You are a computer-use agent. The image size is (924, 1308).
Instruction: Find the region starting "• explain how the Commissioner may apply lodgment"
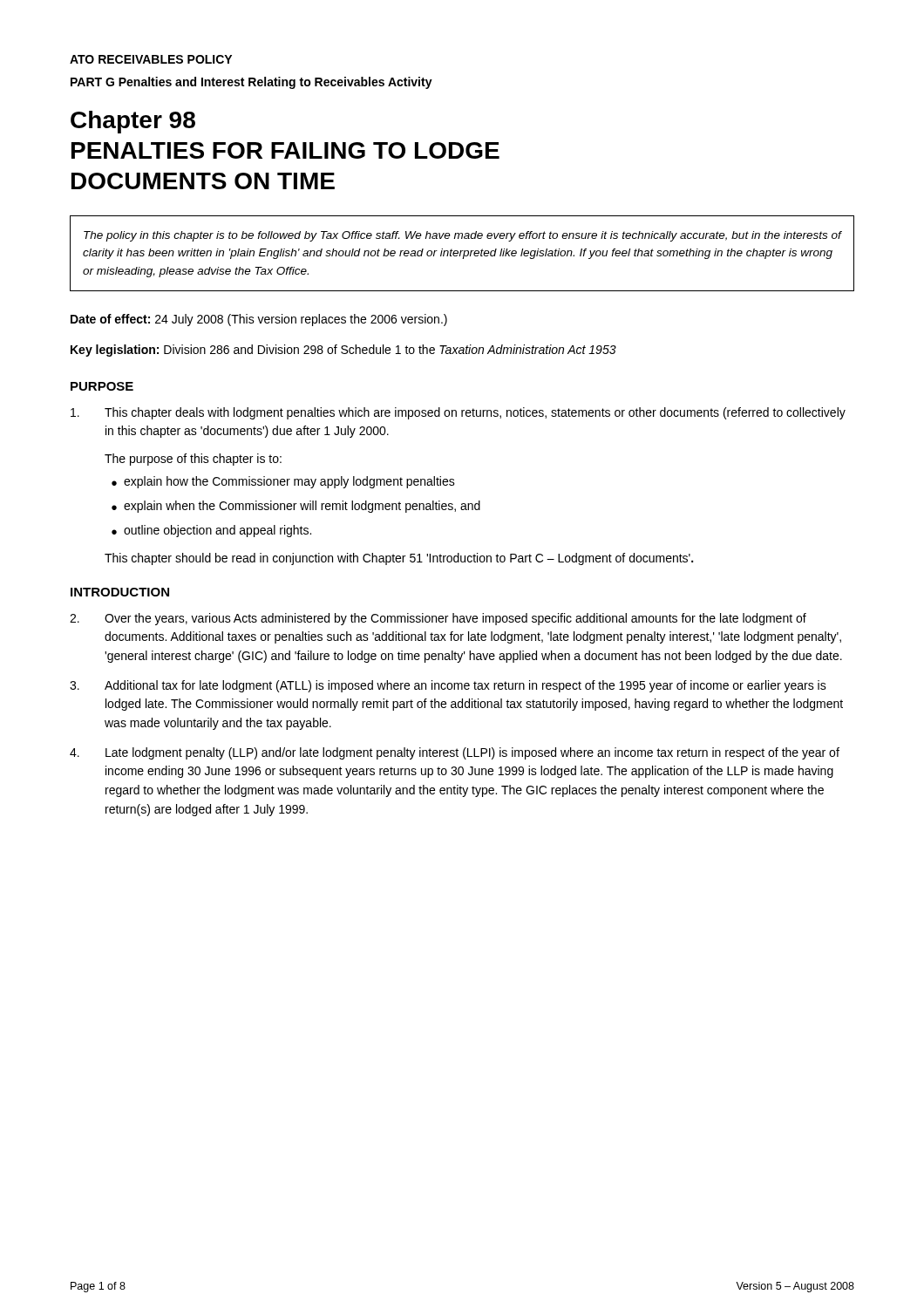[283, 482]
